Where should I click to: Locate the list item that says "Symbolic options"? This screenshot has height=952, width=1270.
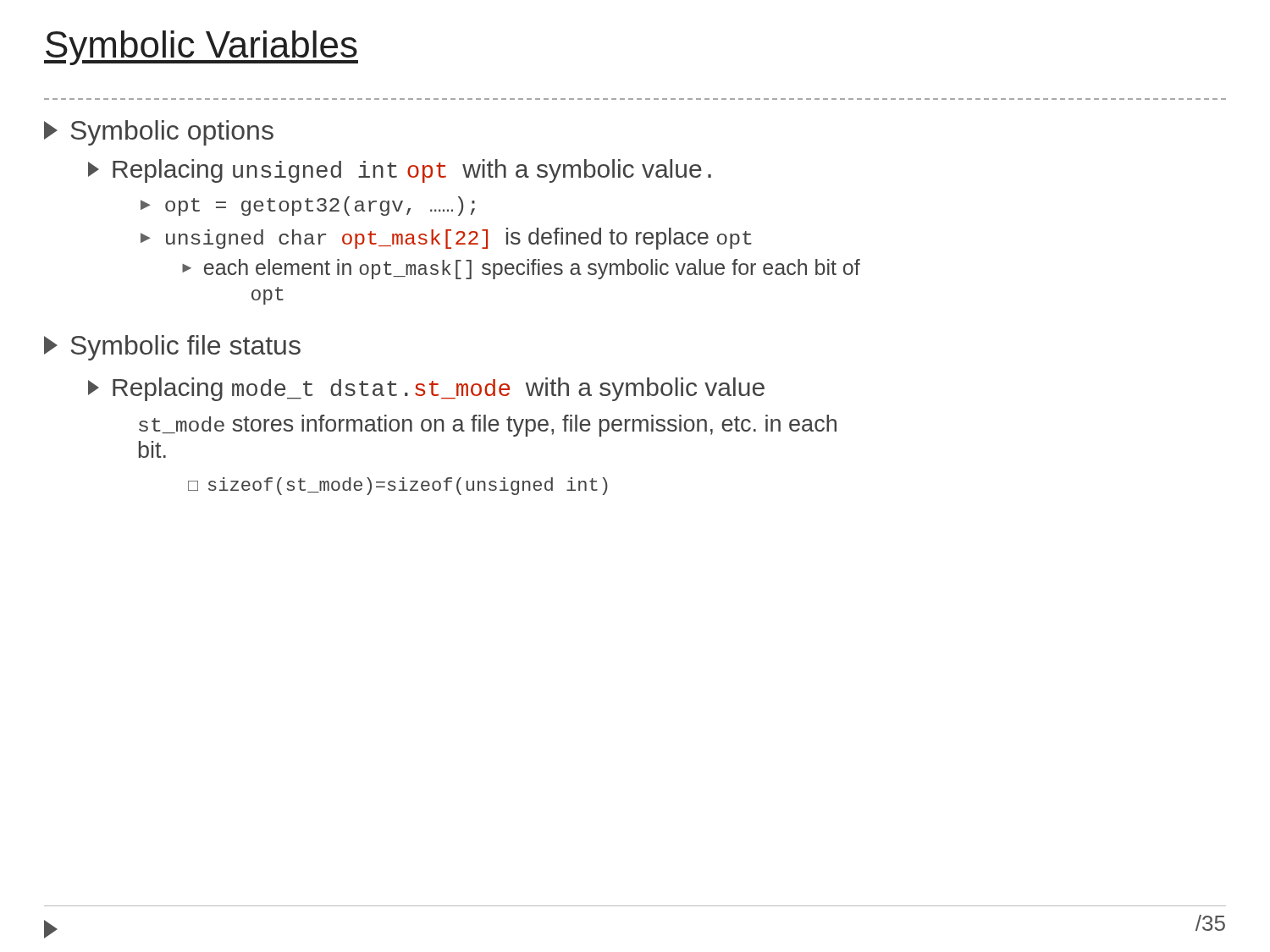tap(159, 133)
